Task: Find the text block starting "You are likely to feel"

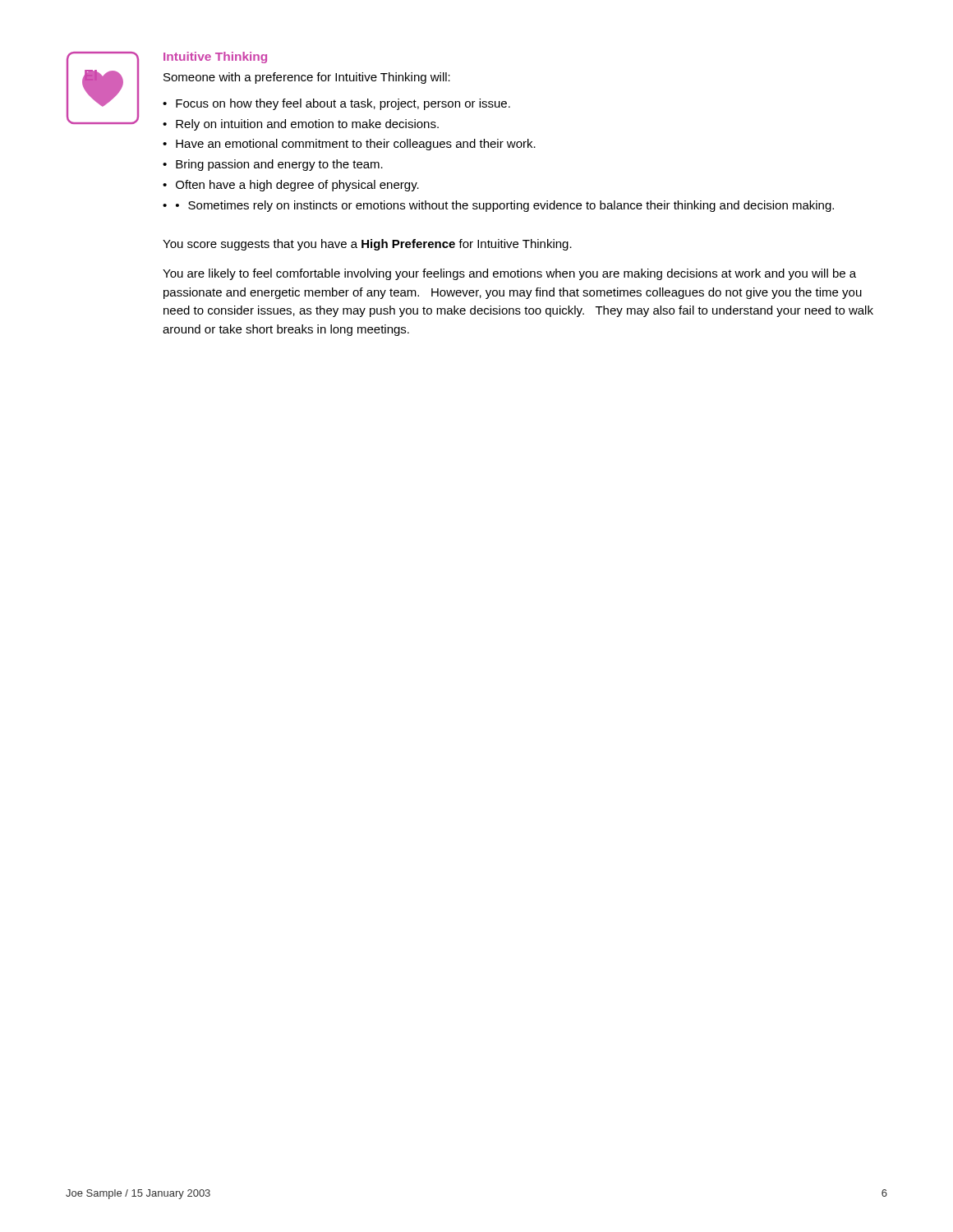Action: [518, 301]
